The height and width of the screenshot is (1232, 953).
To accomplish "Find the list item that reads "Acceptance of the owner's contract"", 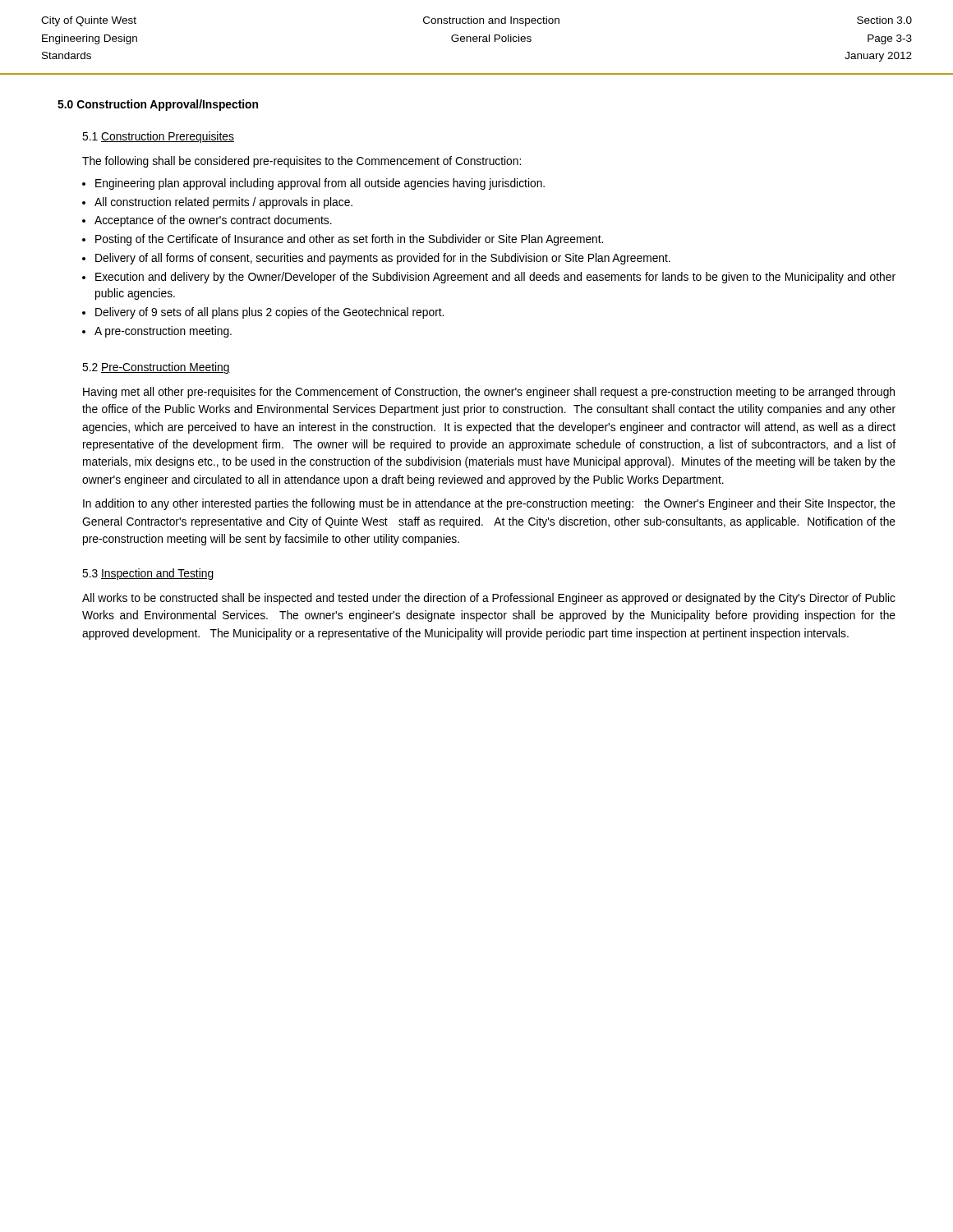I will 213,221.
